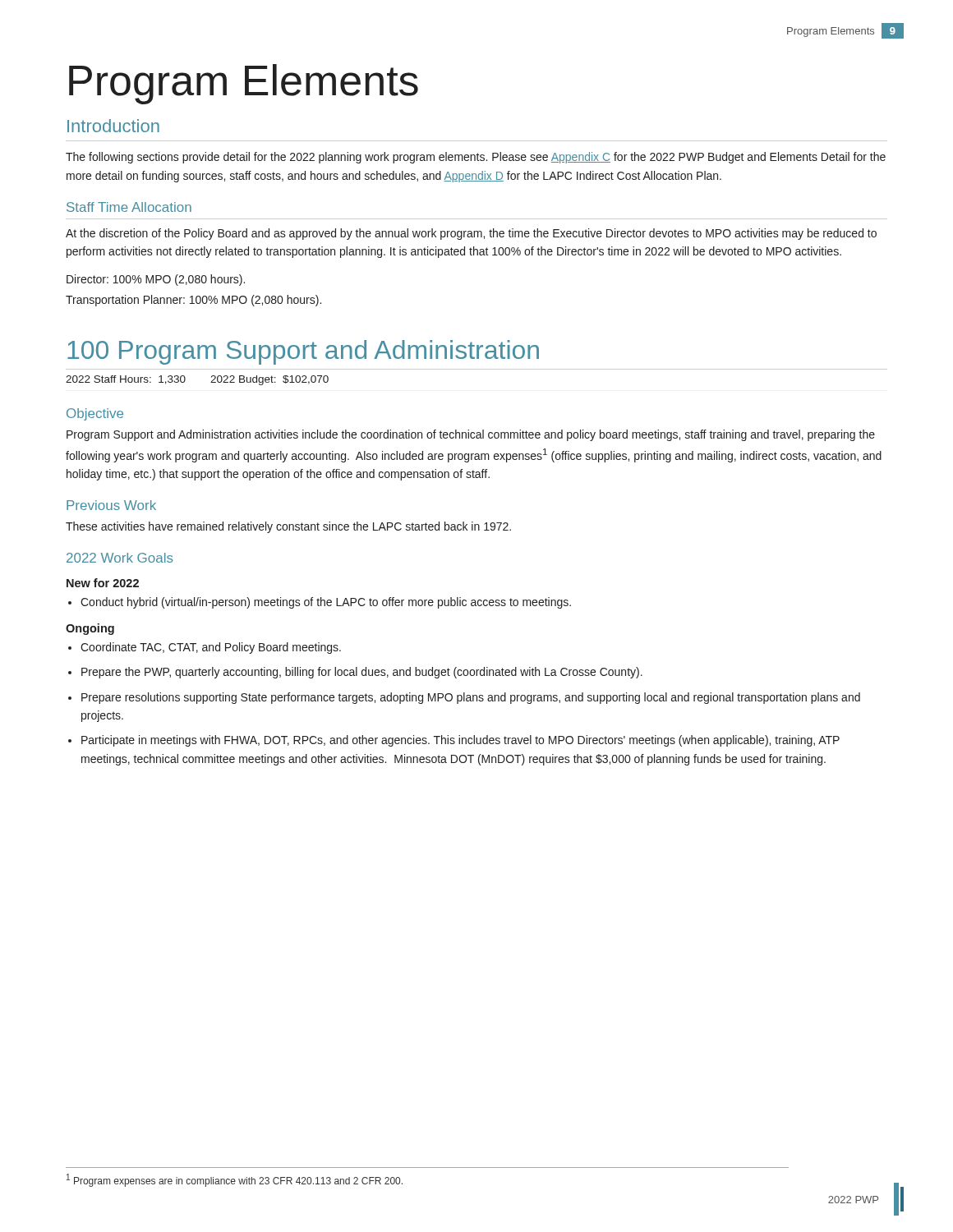Click on the section header that reads "2022 Work Goals"

point(120,558)
